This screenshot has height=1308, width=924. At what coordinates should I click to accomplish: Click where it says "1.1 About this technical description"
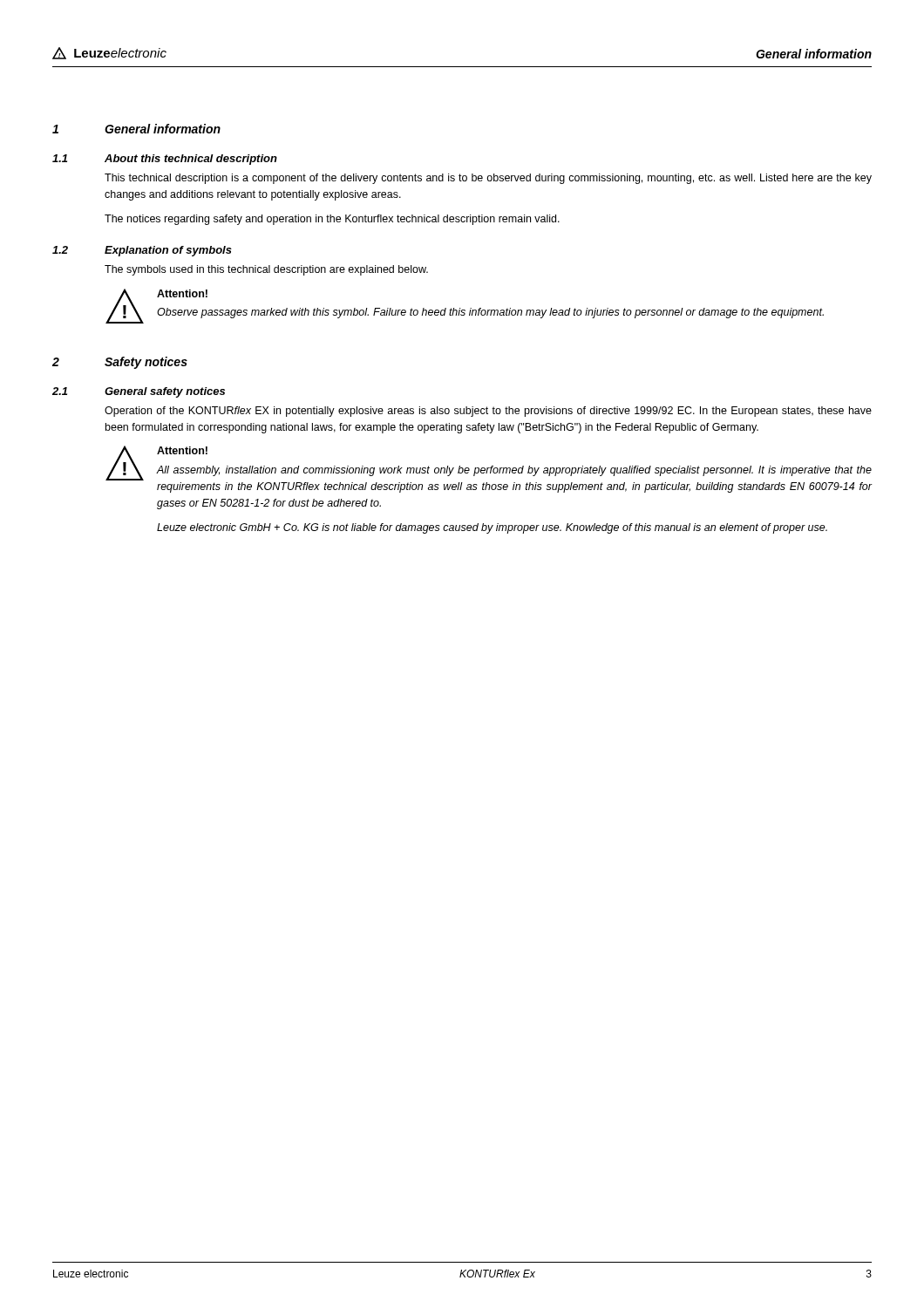(165, 160)
